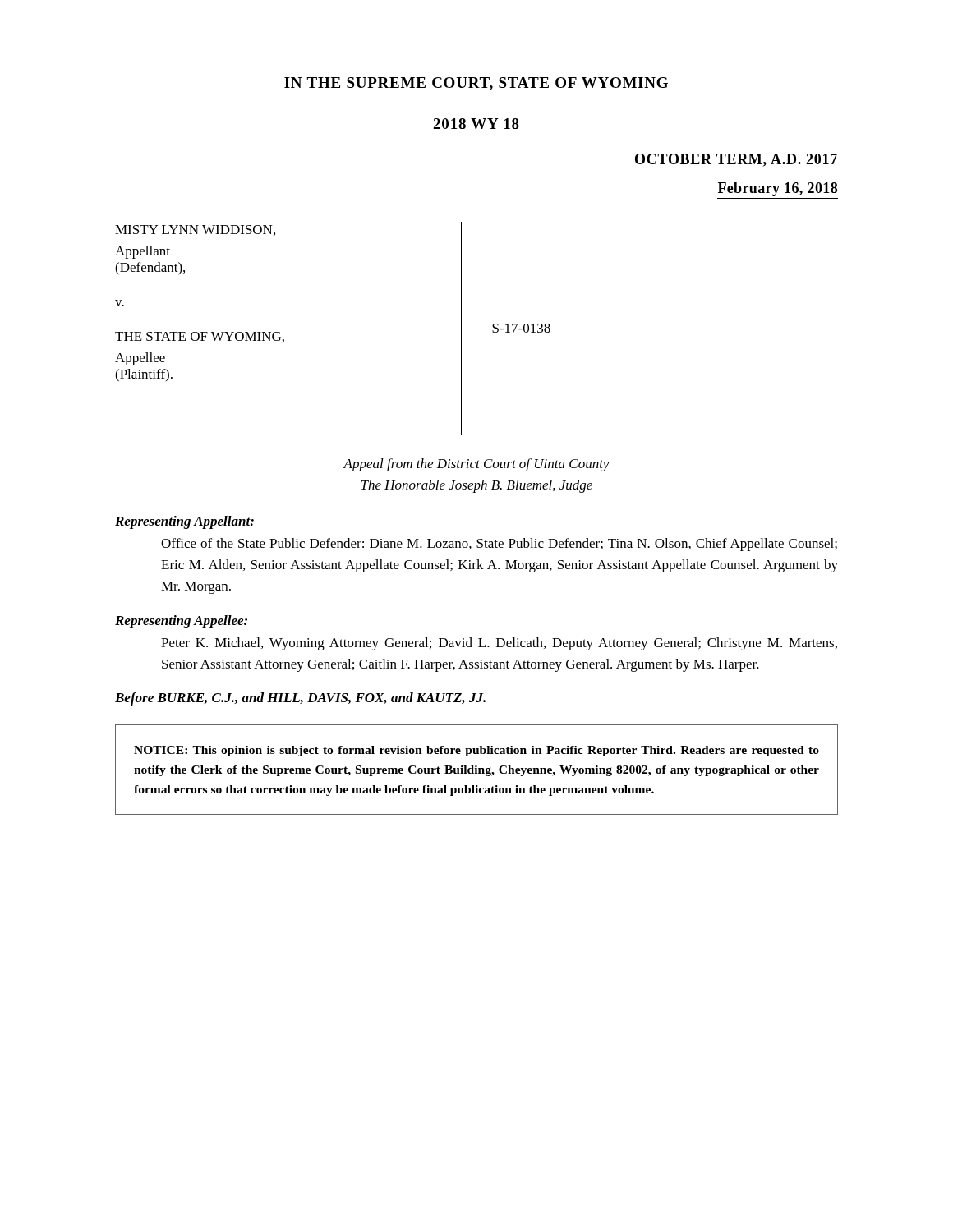Click on the text block with the text "Representing Appellant: Office of the"
Screen dimensions: 1232x953
coord(476,555)
